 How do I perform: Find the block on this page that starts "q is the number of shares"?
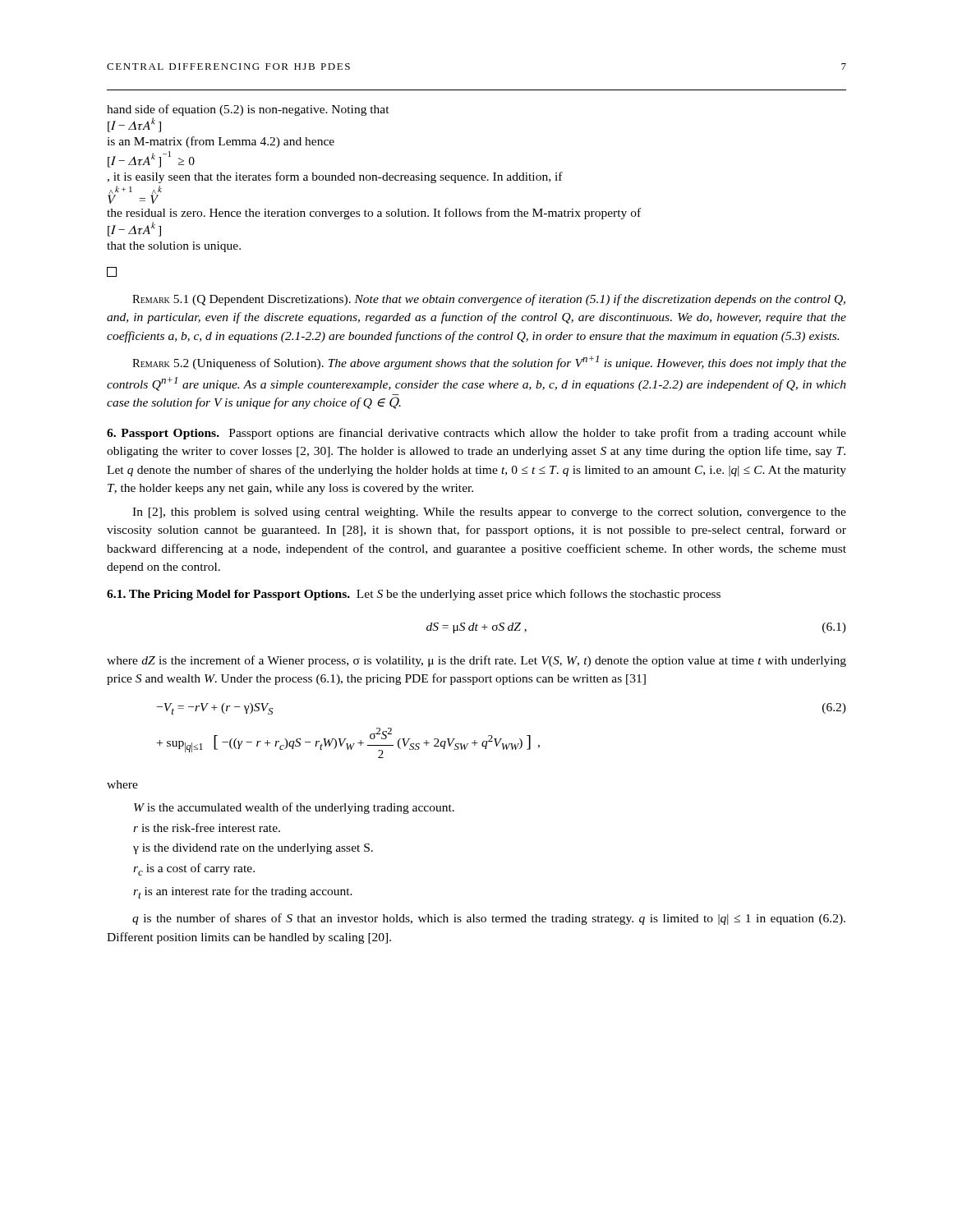pyautogui.click(x=476, y=928)
